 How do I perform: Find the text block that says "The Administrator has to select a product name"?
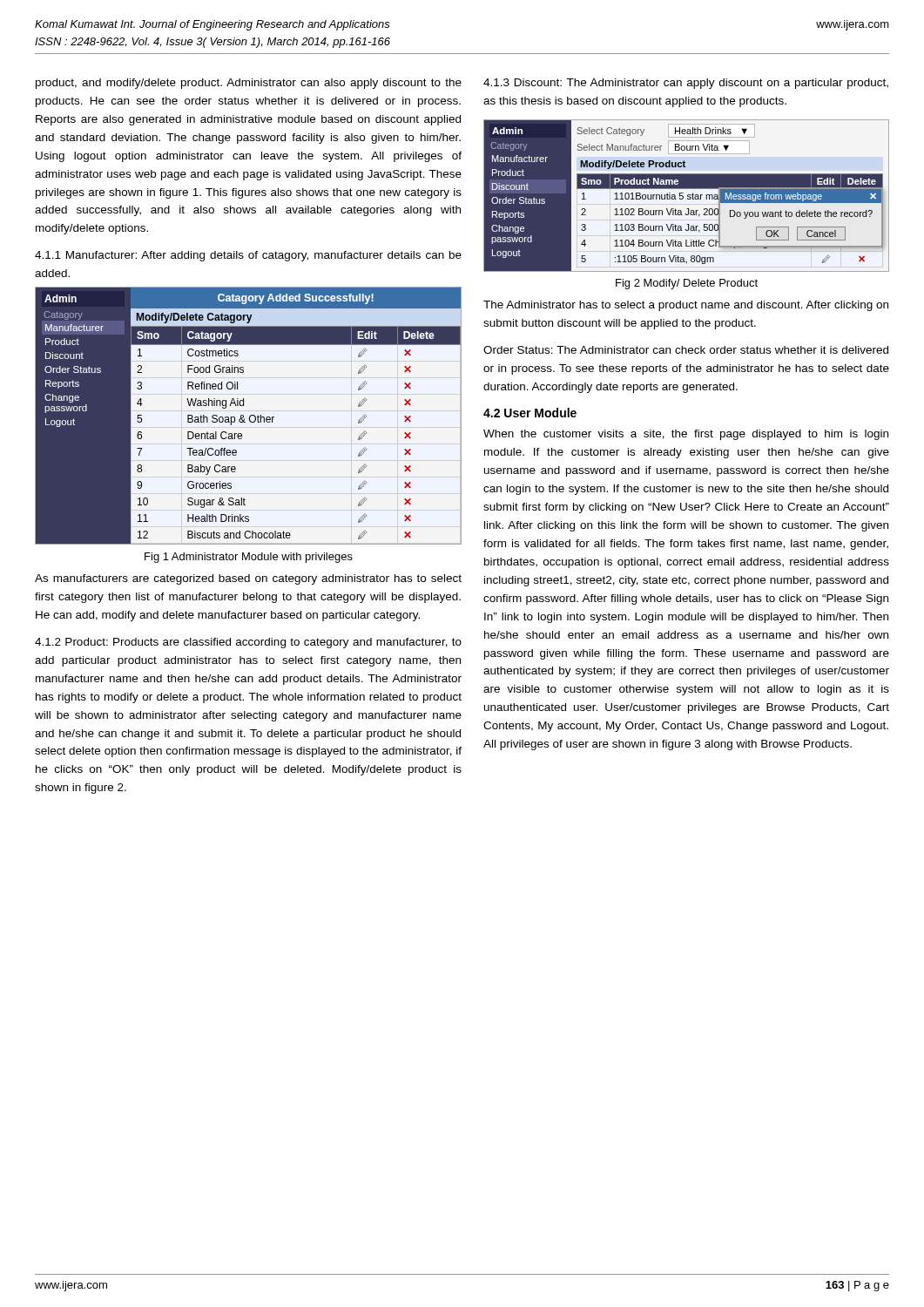click(x=686, y=313)
